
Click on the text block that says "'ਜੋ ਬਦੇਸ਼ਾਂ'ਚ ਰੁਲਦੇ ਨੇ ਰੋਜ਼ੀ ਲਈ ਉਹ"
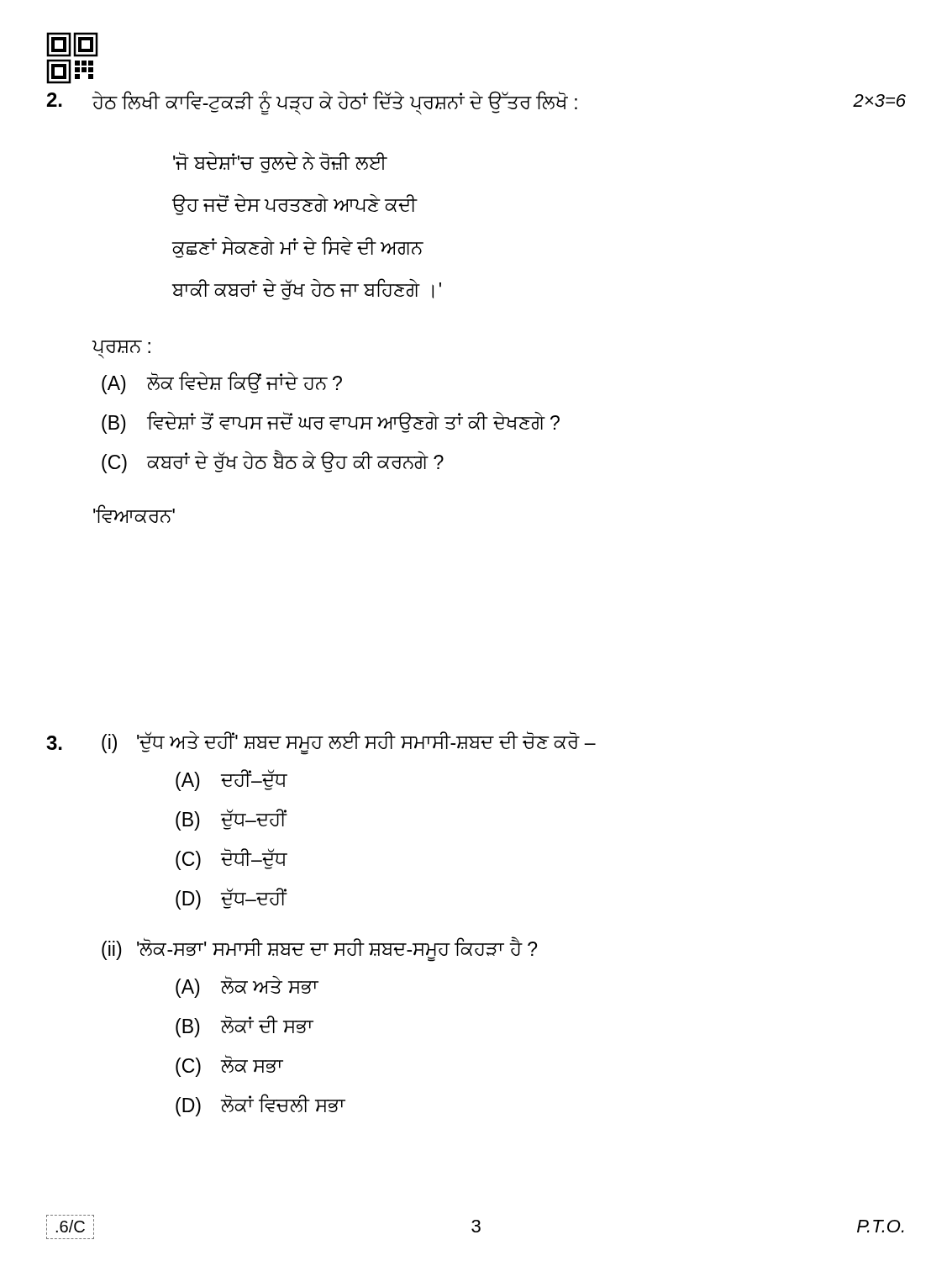pyautogui.click(x=307, y=227)
